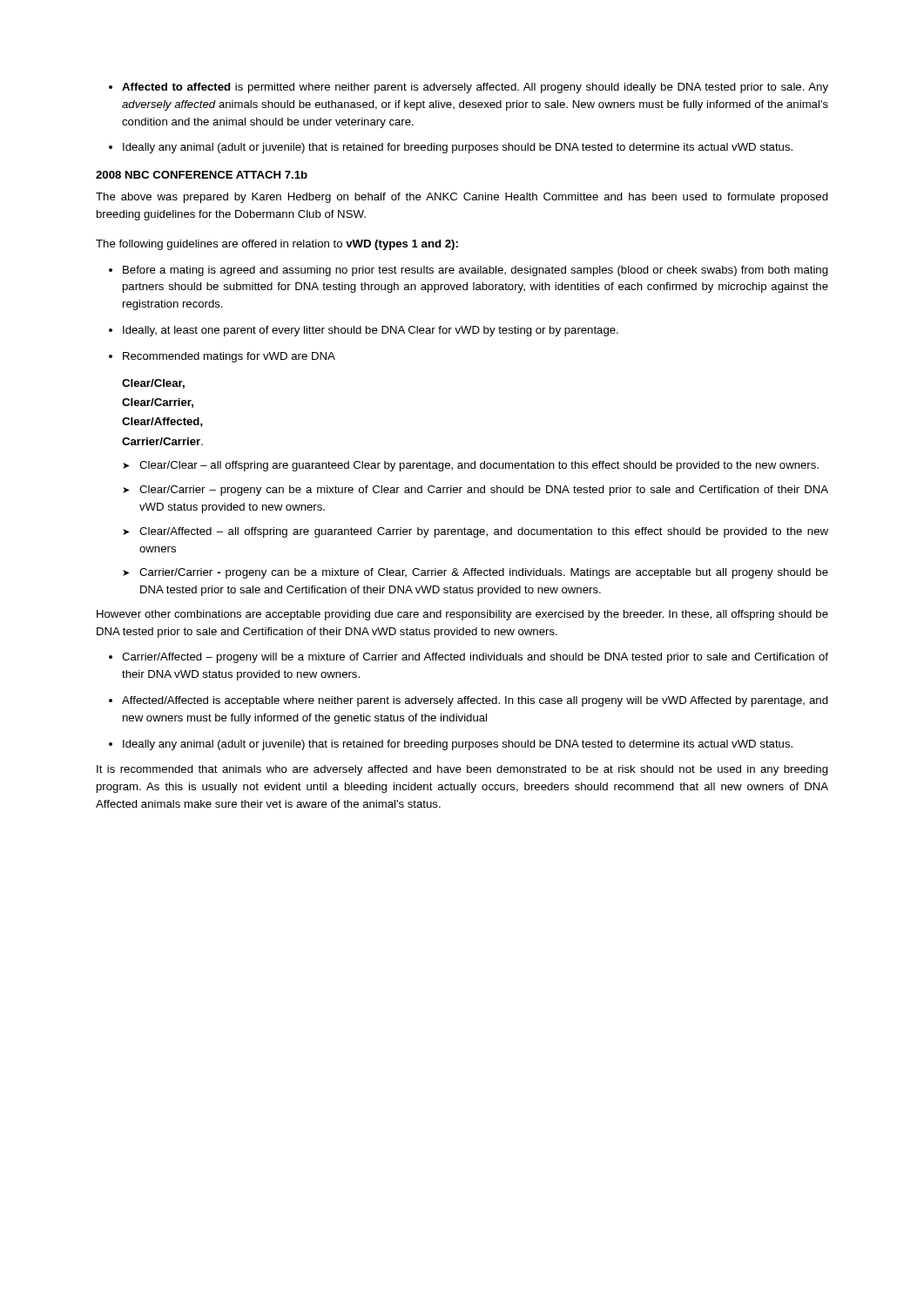
Task: Locate the text starting "Before a mating is agreed and assuming no"
Action: tap(475, 287)
